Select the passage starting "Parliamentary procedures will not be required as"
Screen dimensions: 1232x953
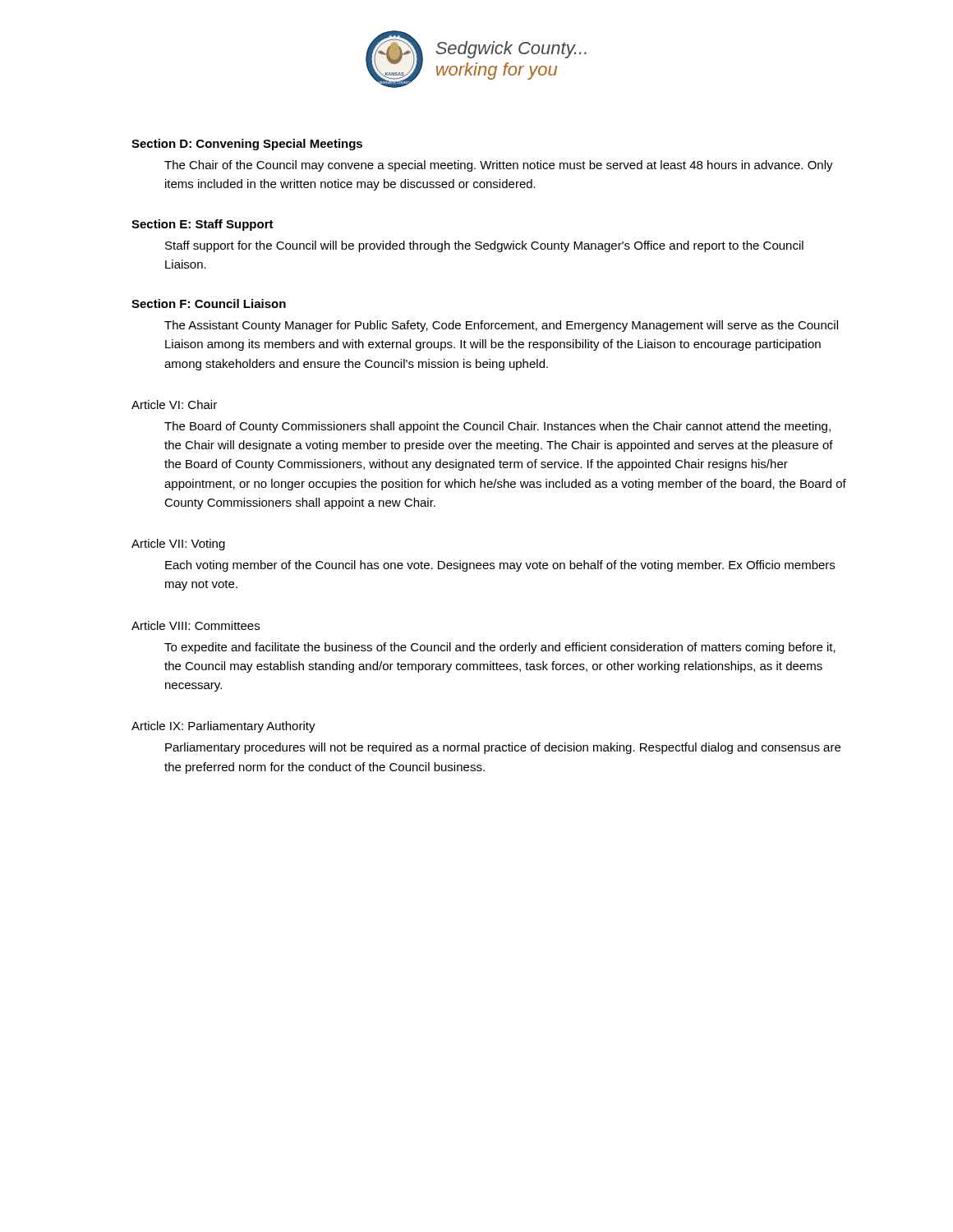tap(503, 757)
